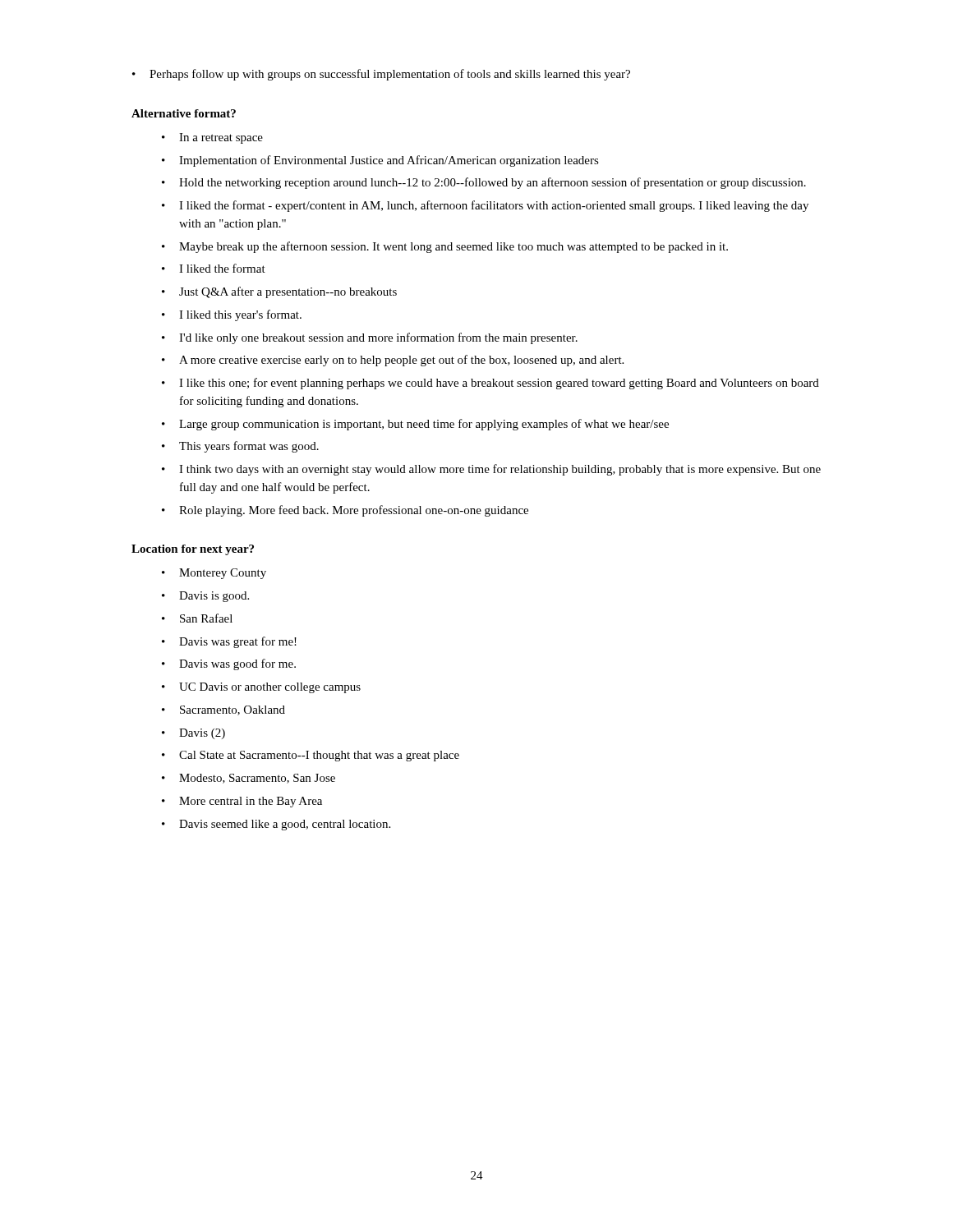953x1232 pixels.
Task: Select the list item that reads "• Cal State at Sacramento--I thought"
Action: click(x=311, y=756)
